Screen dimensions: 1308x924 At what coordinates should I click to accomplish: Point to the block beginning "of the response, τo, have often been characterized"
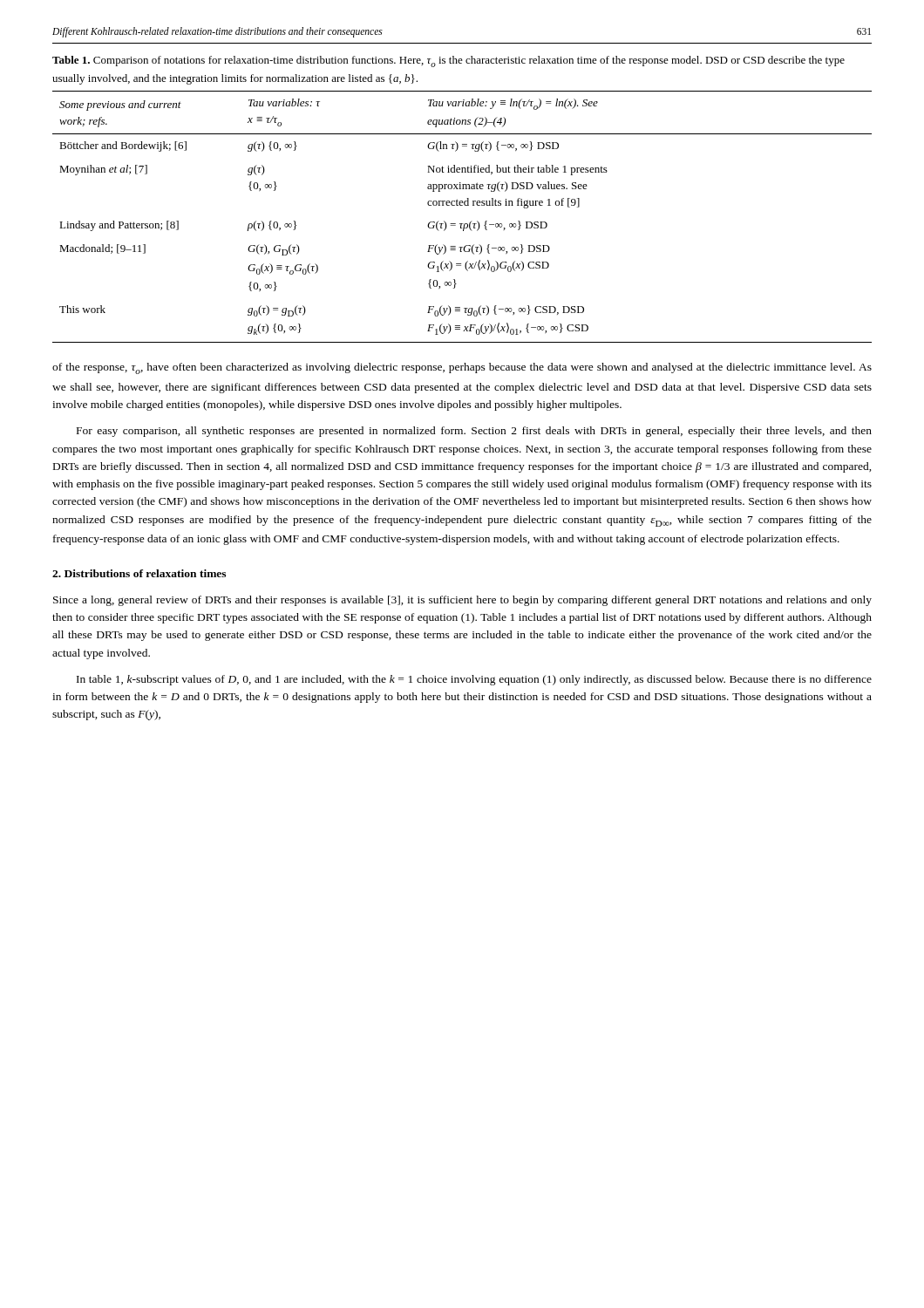click(462, 386)
